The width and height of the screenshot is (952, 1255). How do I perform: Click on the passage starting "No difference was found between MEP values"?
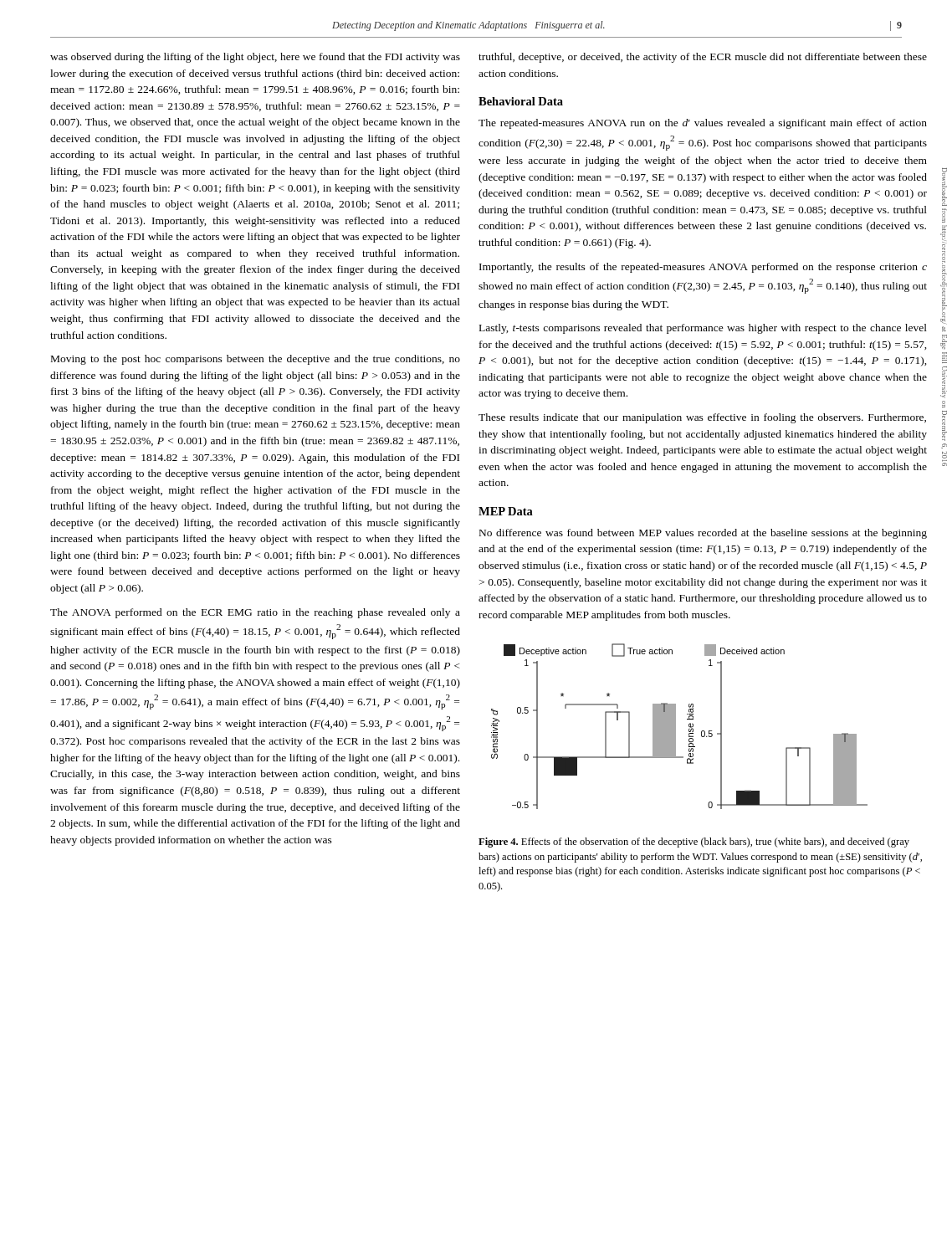coord(703,573)
